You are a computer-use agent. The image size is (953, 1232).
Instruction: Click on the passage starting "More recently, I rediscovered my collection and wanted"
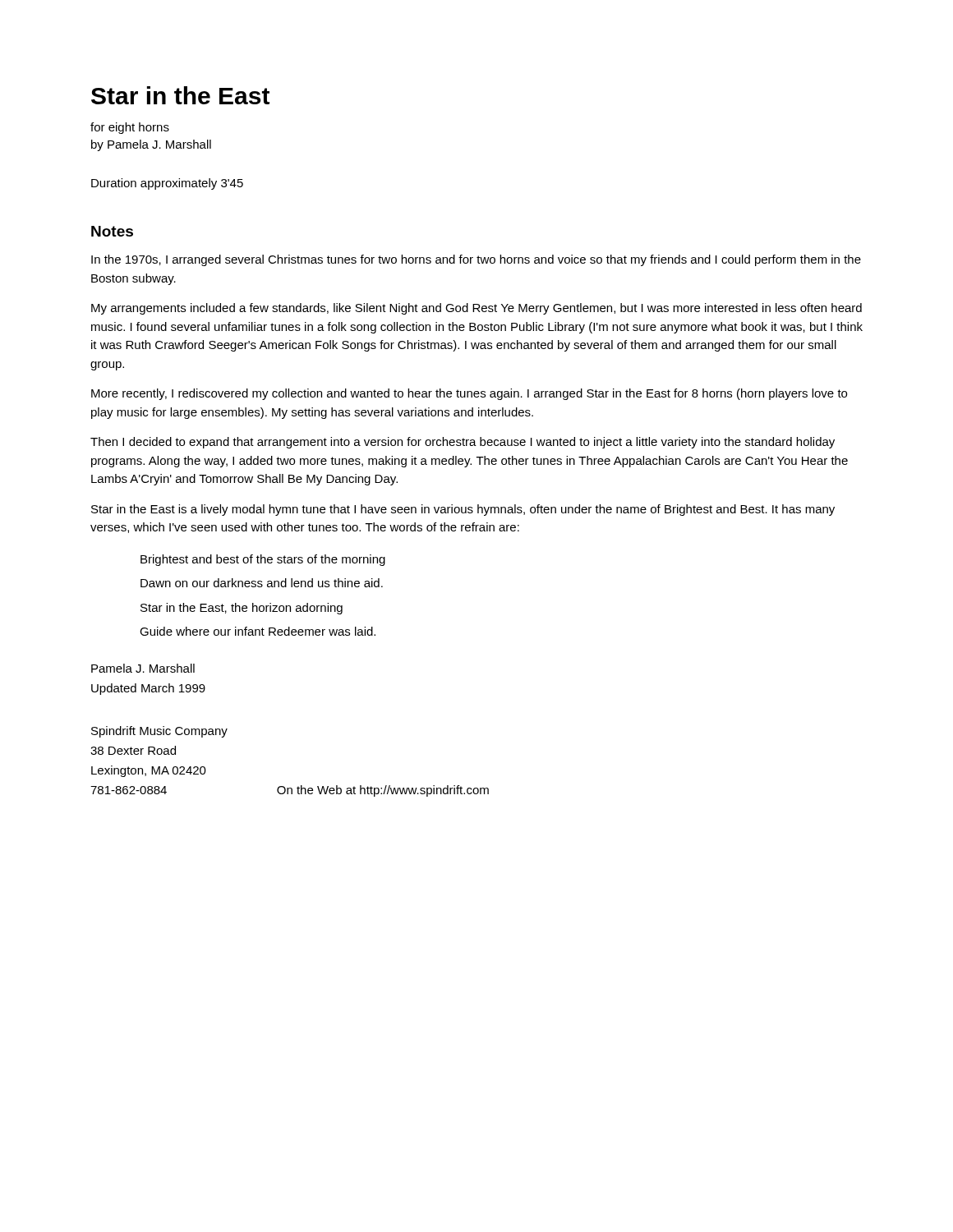click(x=469, y=402)
